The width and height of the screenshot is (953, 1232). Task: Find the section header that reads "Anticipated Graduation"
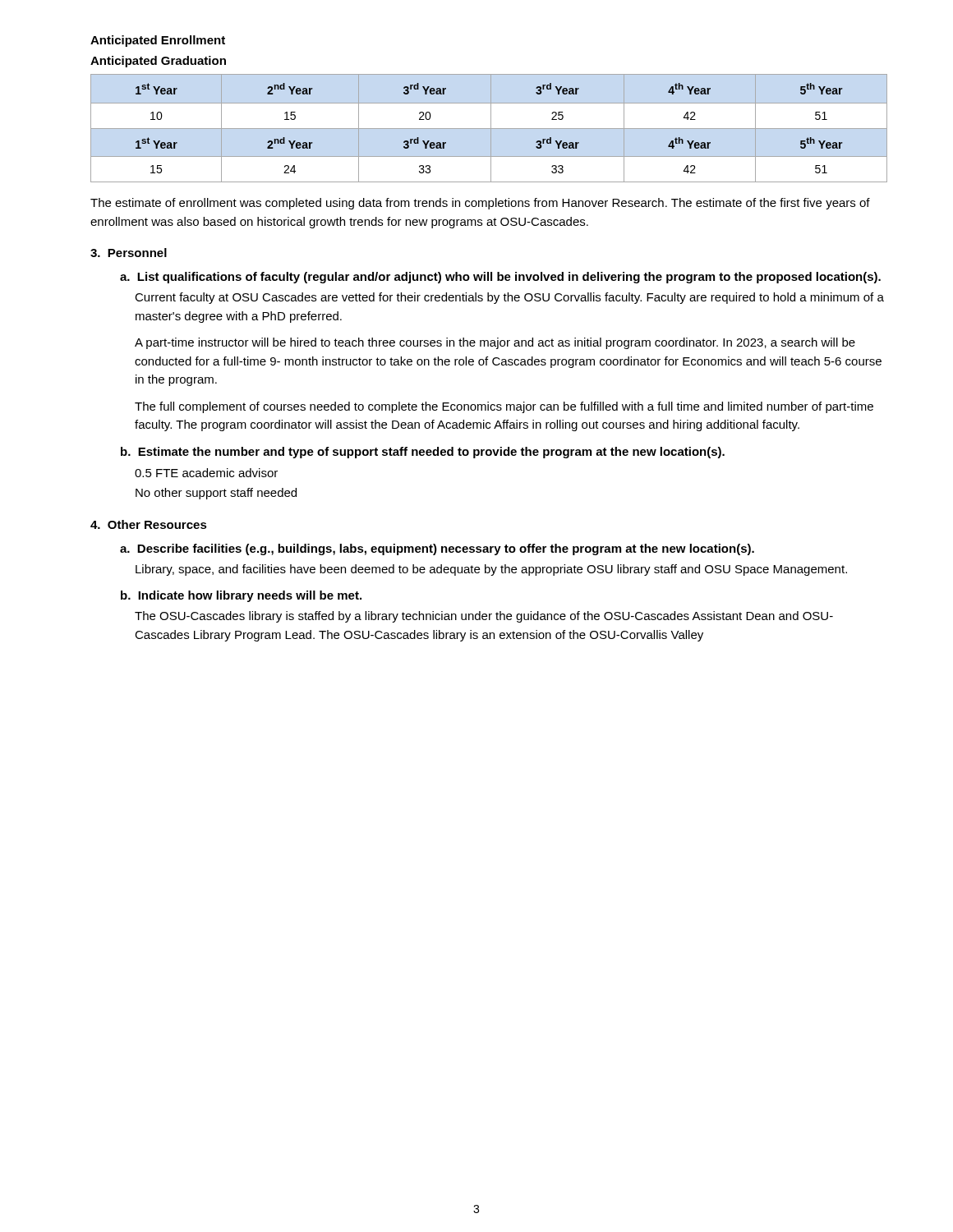158,60
